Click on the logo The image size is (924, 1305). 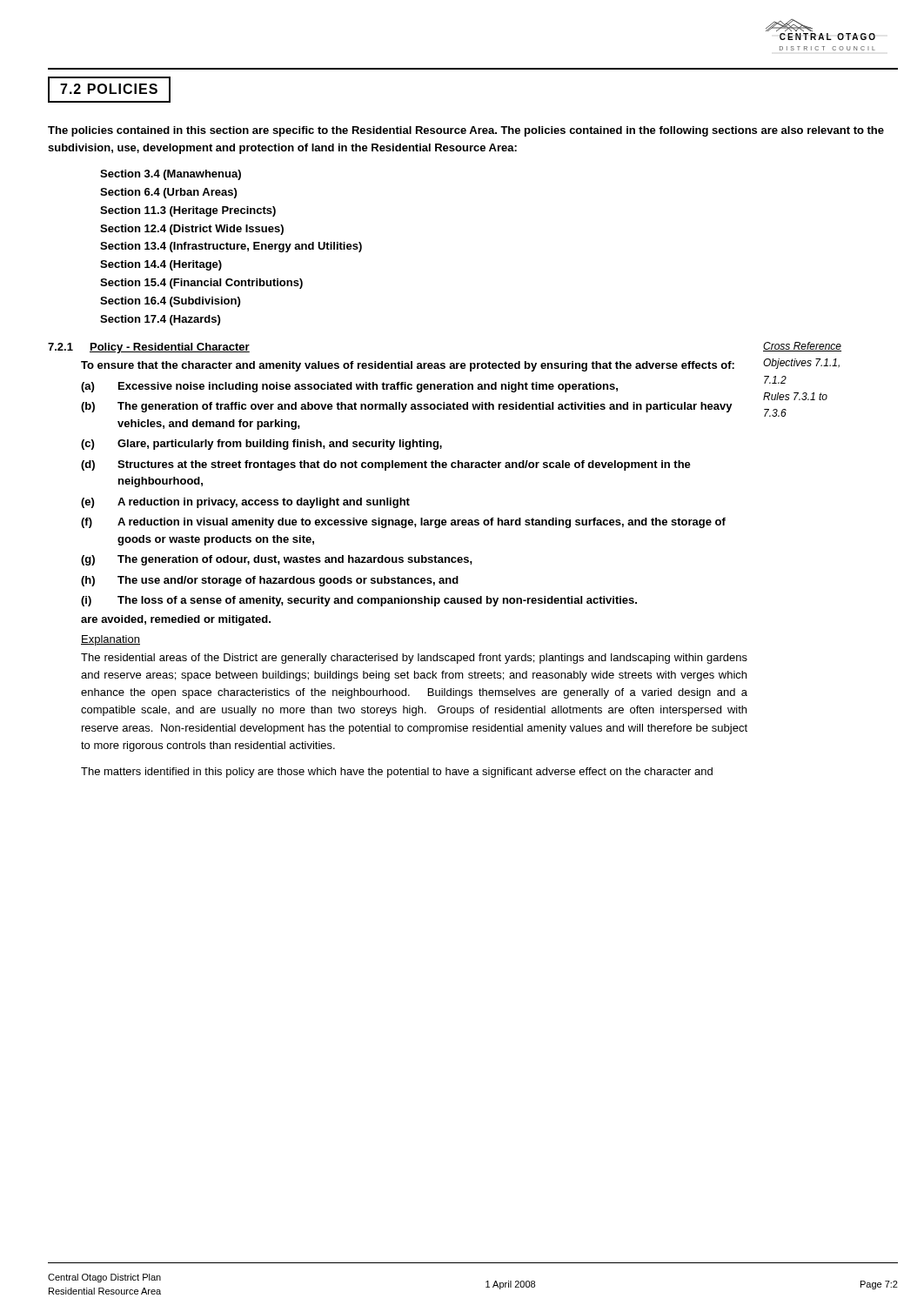(x=828, y=40)
